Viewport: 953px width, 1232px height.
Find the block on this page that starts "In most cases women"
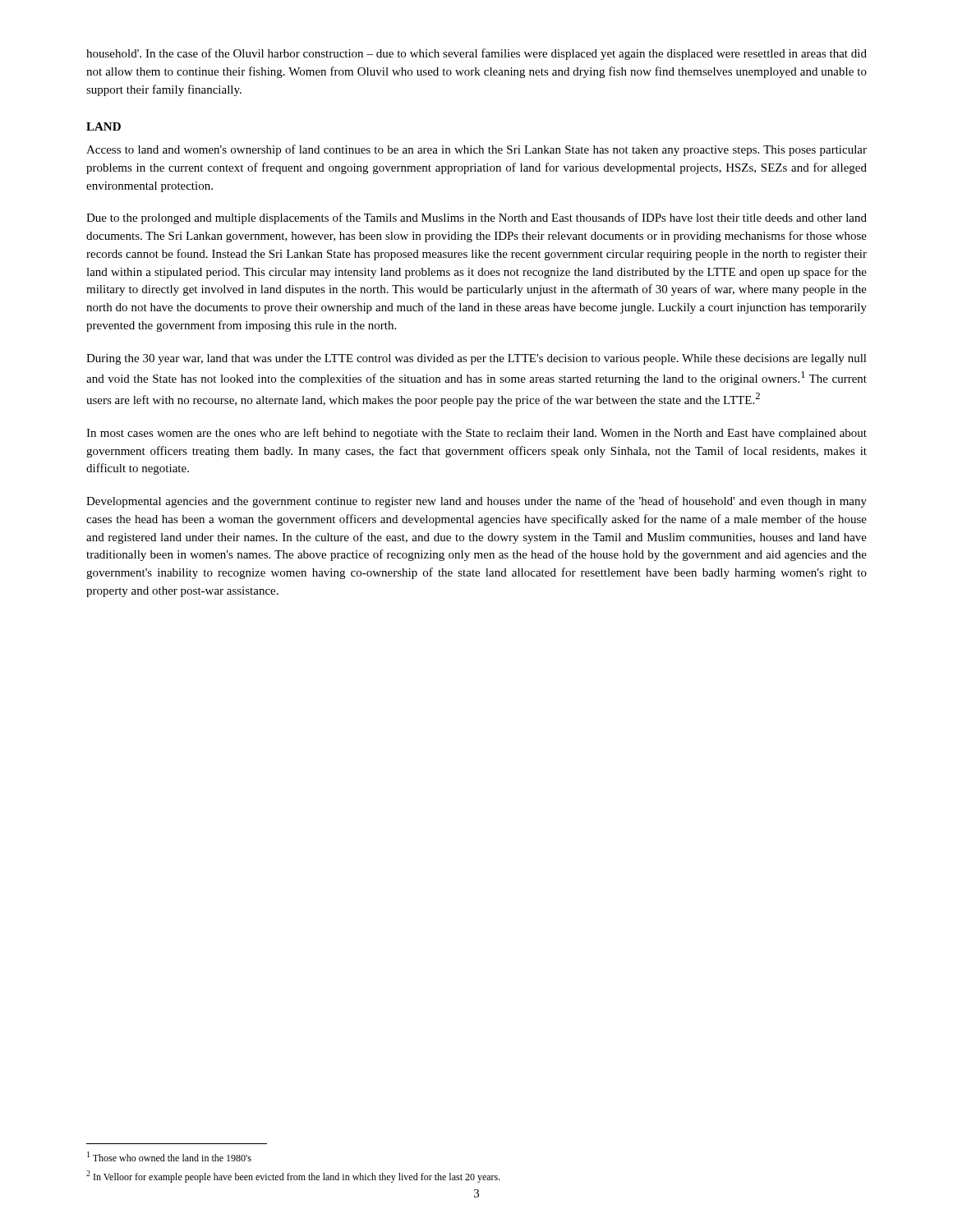pyautogui.click(x=476, y=450)
